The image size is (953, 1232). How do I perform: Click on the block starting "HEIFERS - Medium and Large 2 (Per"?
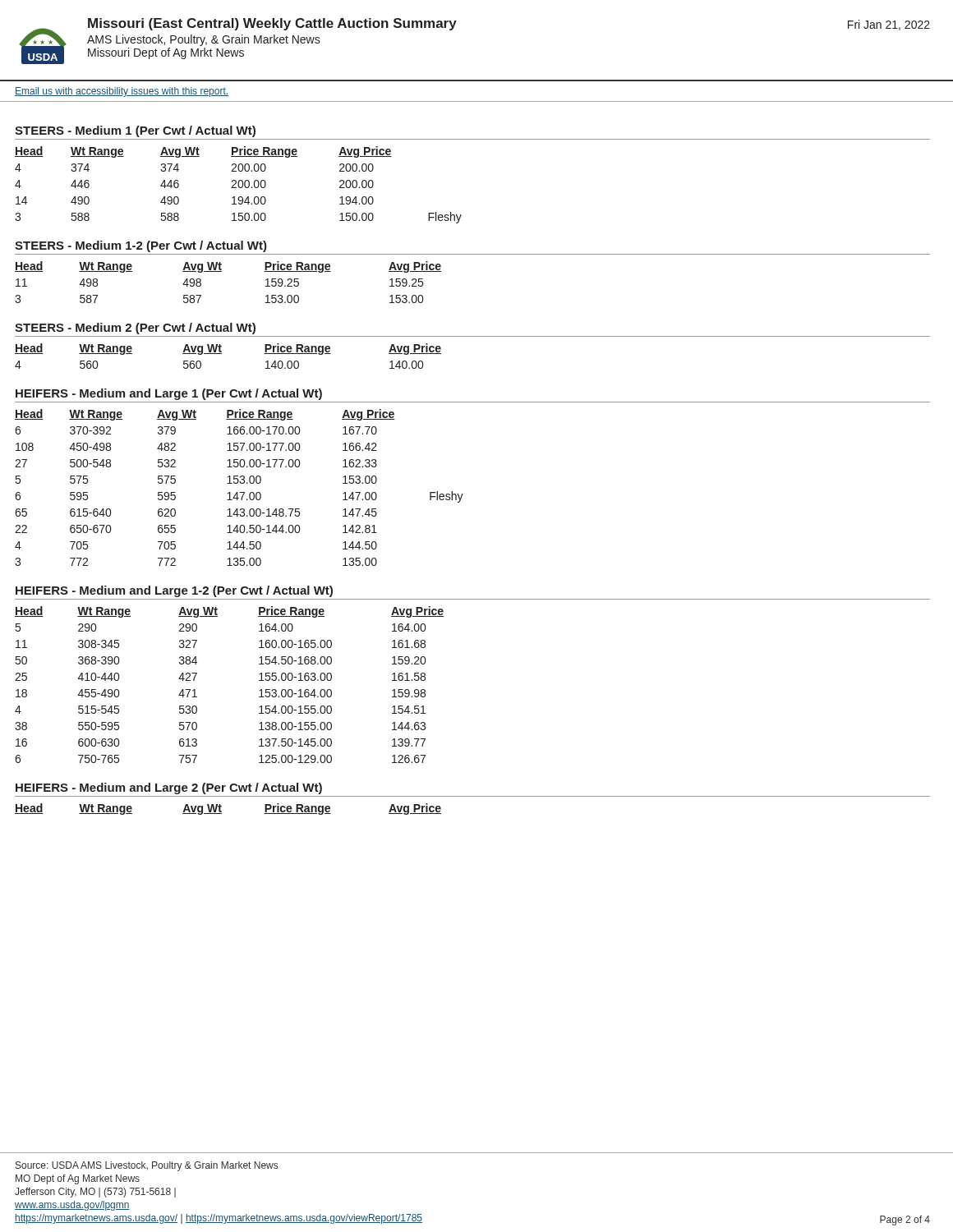(x=169, y=787)
